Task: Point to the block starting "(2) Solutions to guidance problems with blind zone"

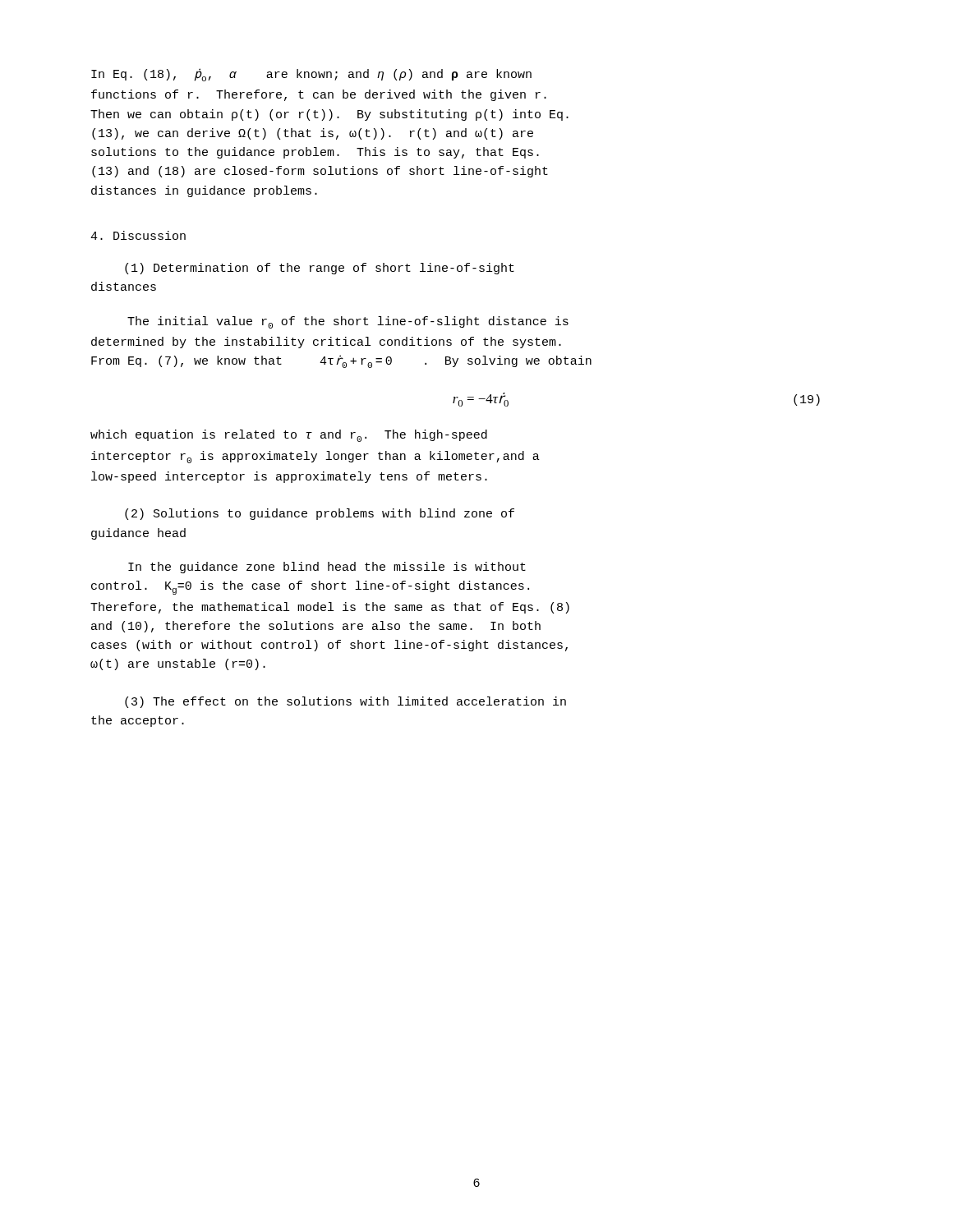Action: [303, 524]
